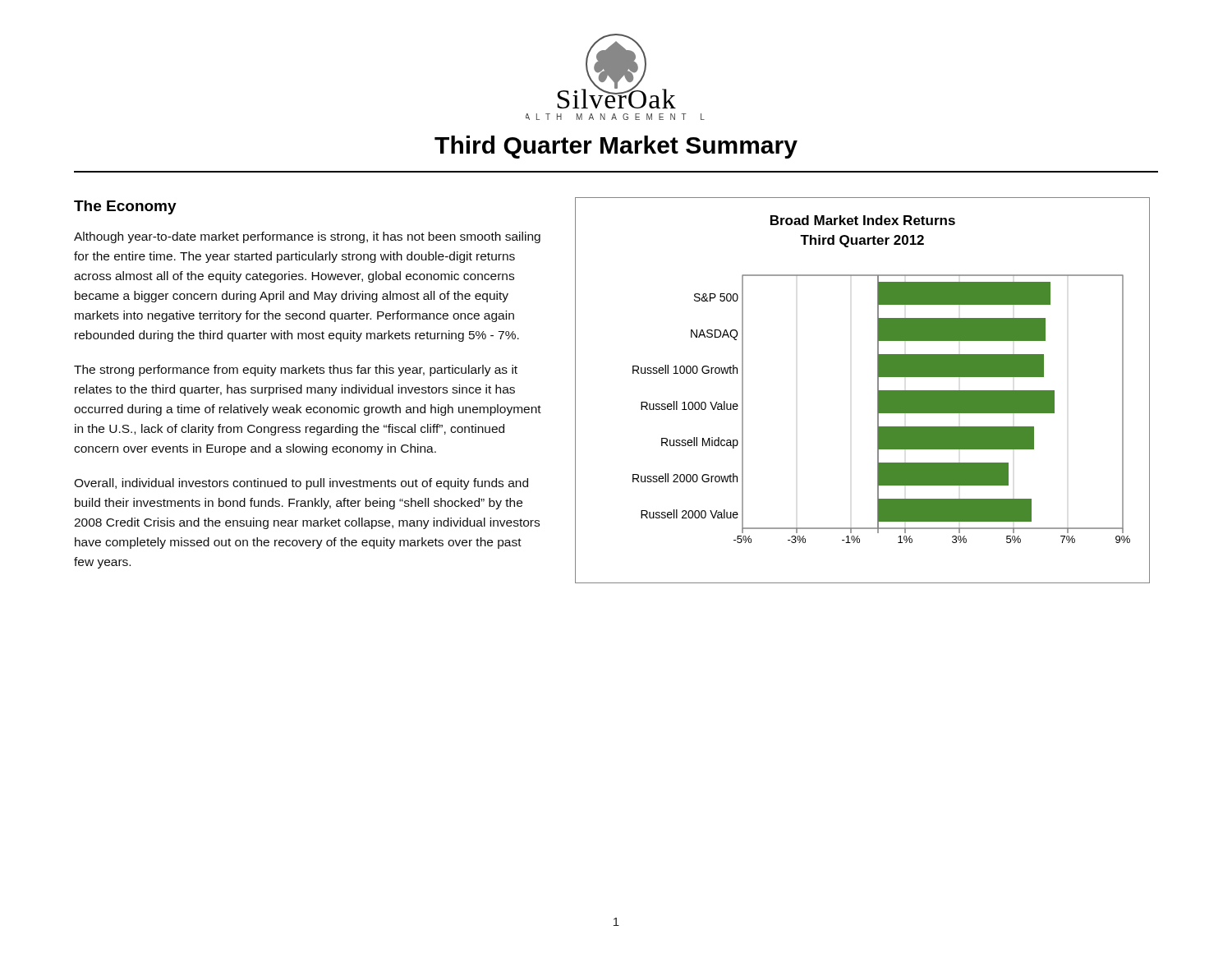Navigate to the text starting "The strong performance"

click(x=308, y=409)
